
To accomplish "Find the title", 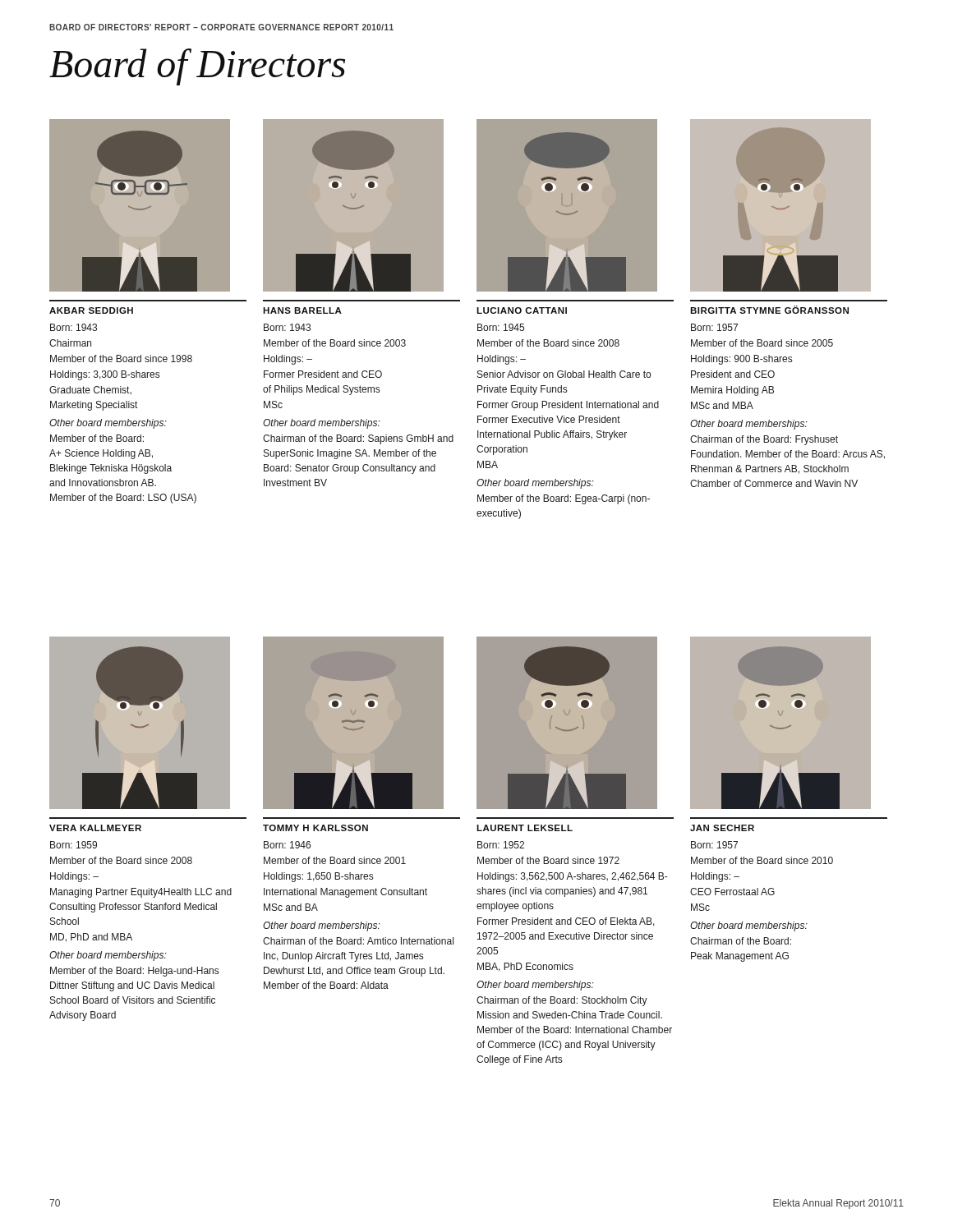I will pyautogui.click(x=198, y=64).
